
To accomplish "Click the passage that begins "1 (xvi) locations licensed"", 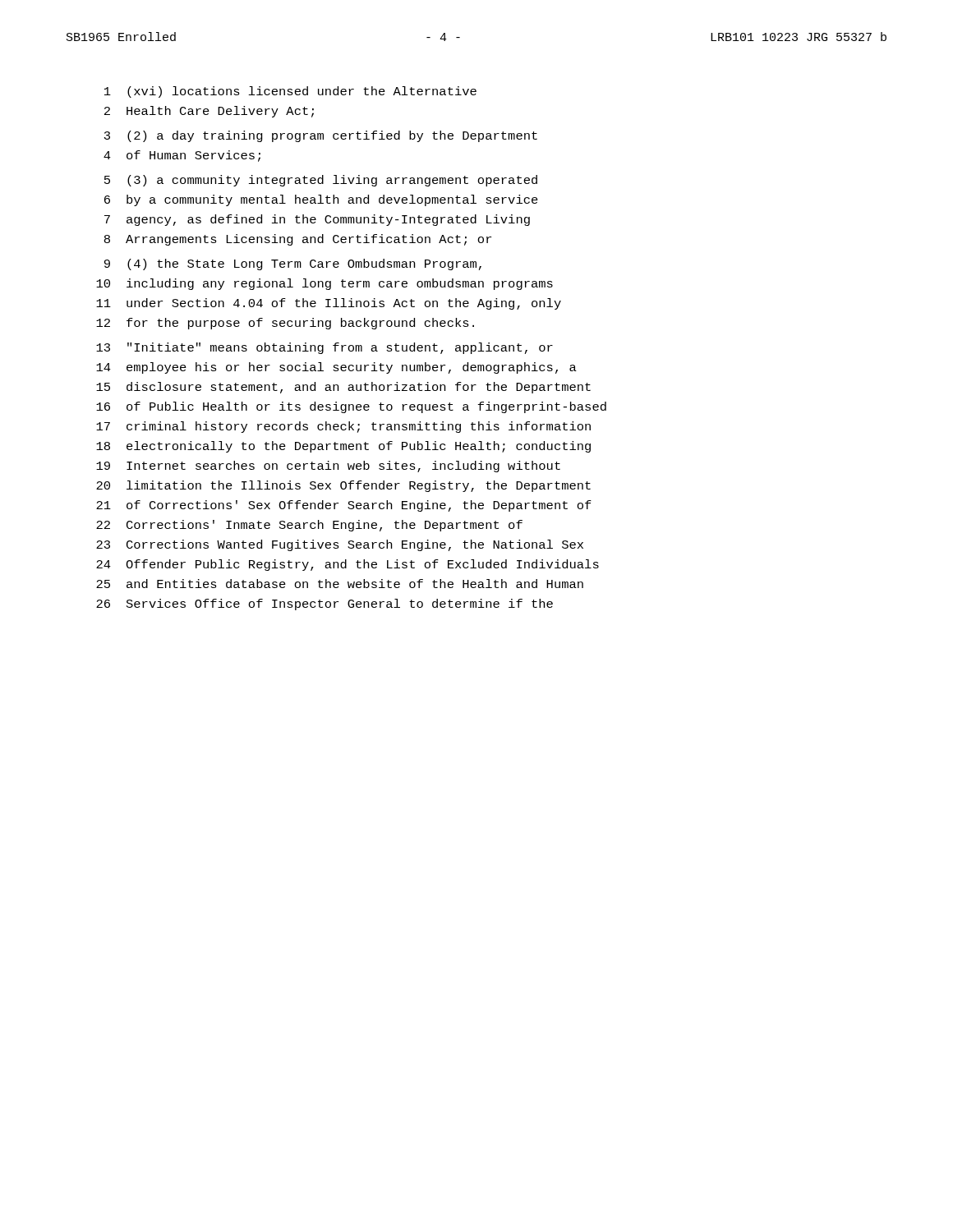I will 476,92.
